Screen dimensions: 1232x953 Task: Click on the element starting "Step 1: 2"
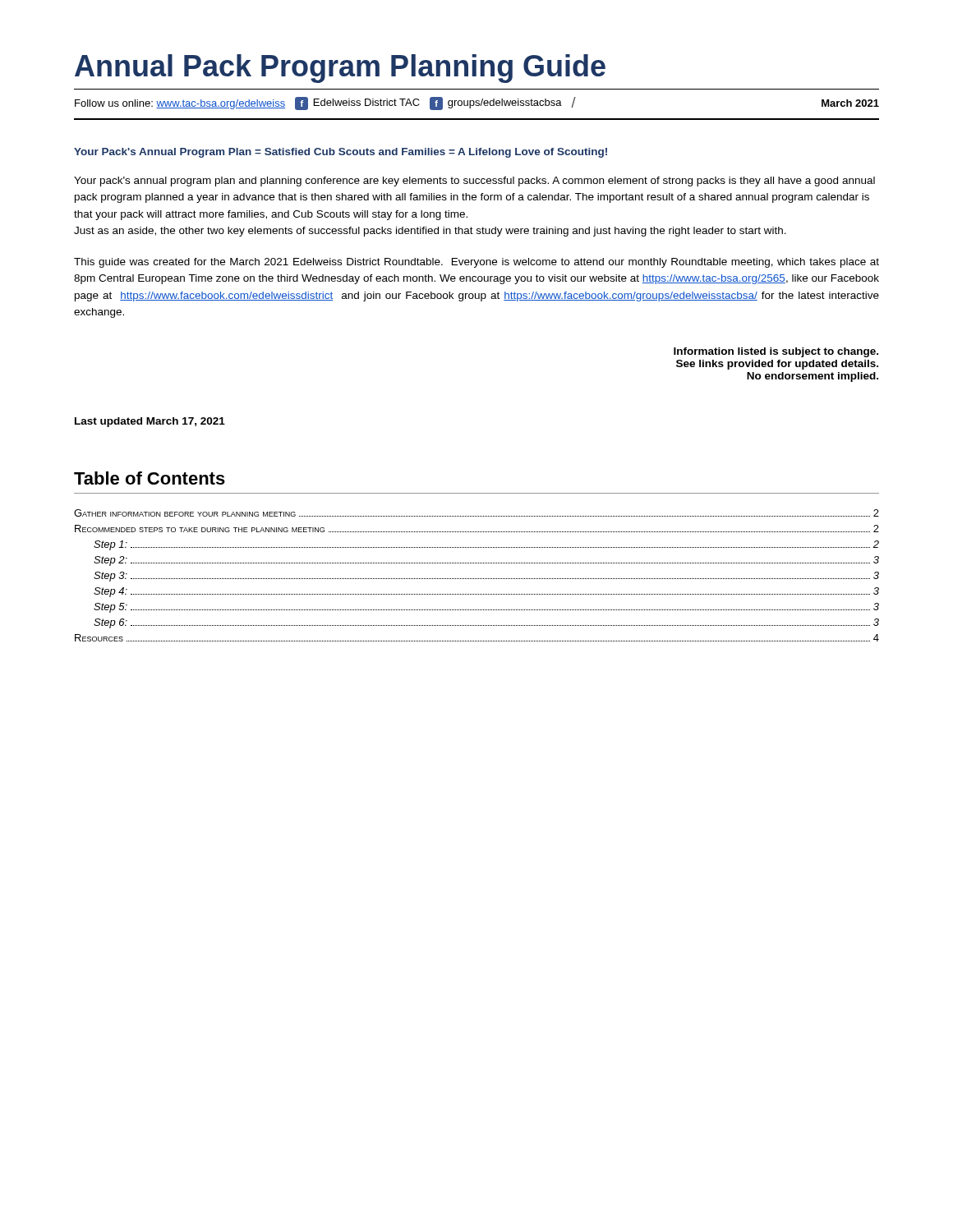[486, 544]
